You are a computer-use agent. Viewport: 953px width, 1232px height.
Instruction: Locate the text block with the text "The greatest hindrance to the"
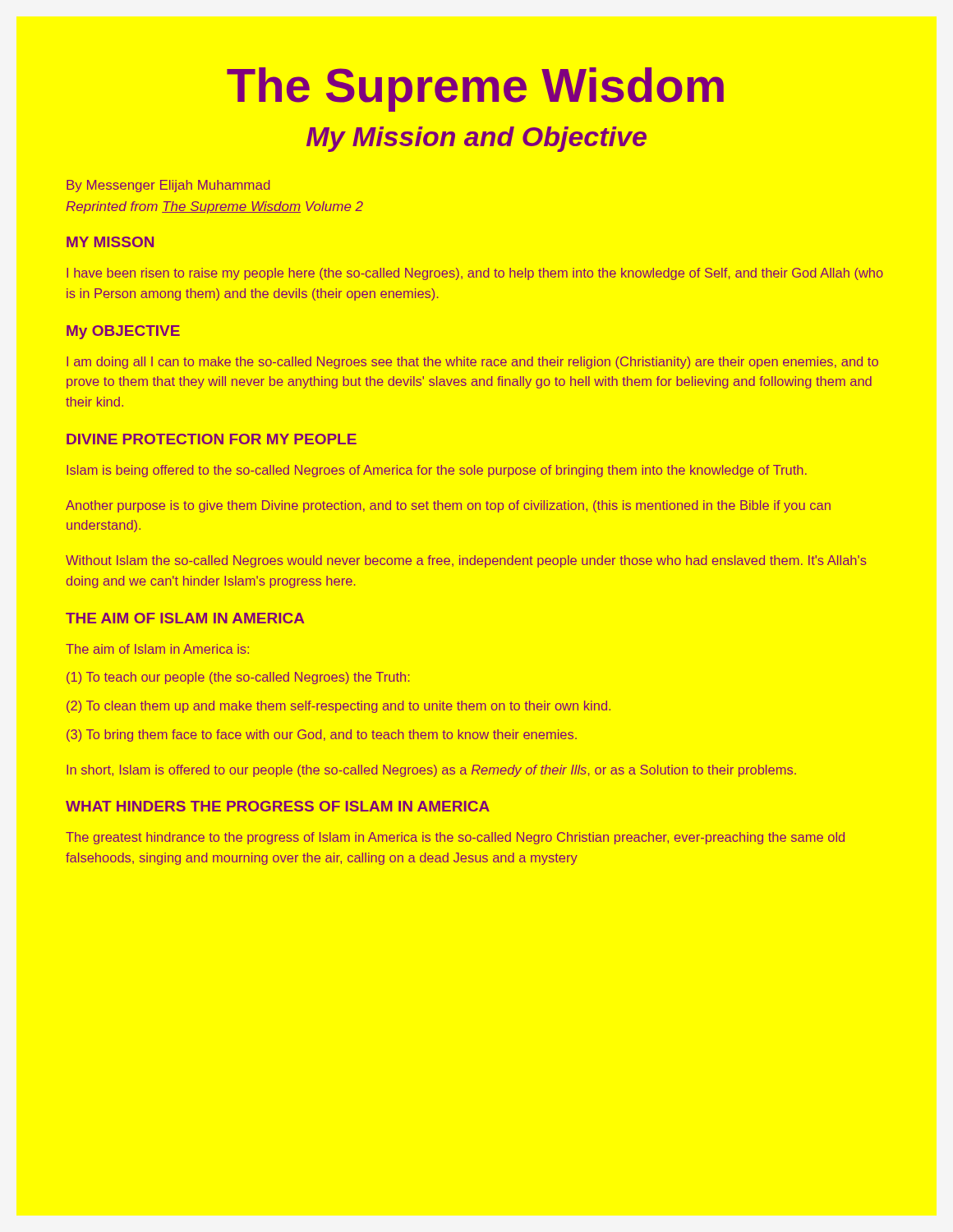point(456,847)
